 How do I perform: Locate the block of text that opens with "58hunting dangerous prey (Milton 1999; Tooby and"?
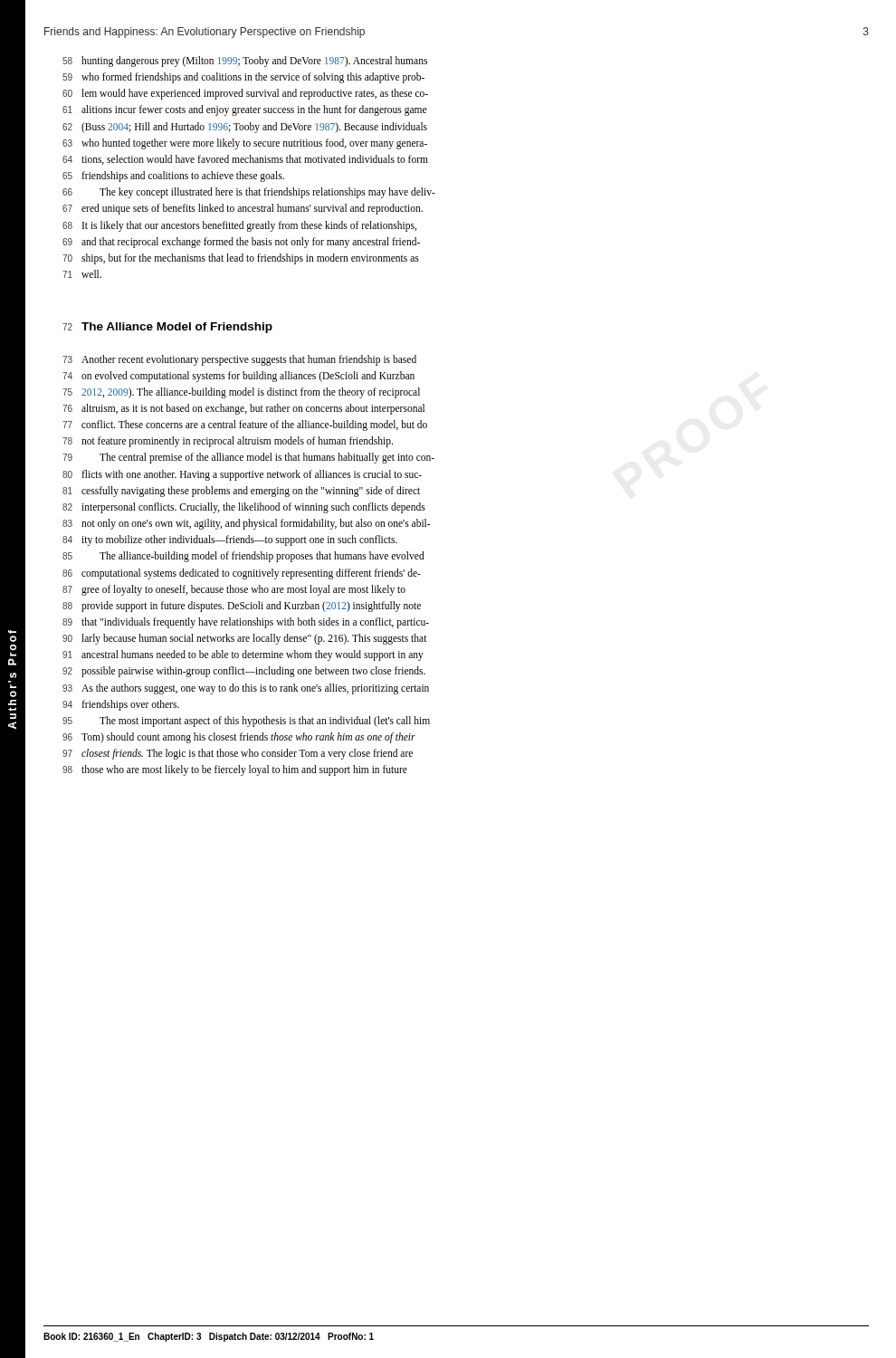(245, 62)
